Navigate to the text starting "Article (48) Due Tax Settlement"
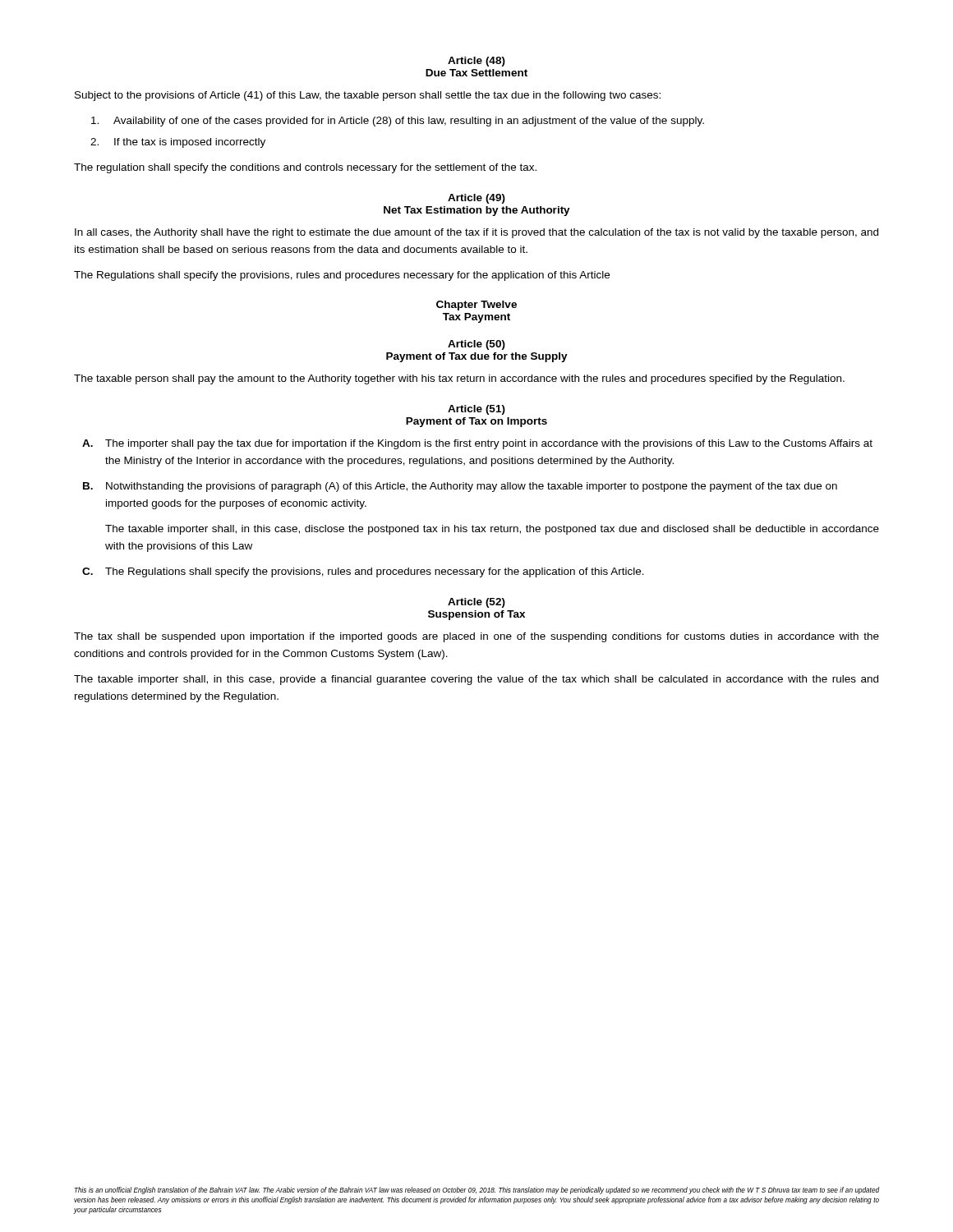Viewport: 953px width, 1232px height. [476, 67]
